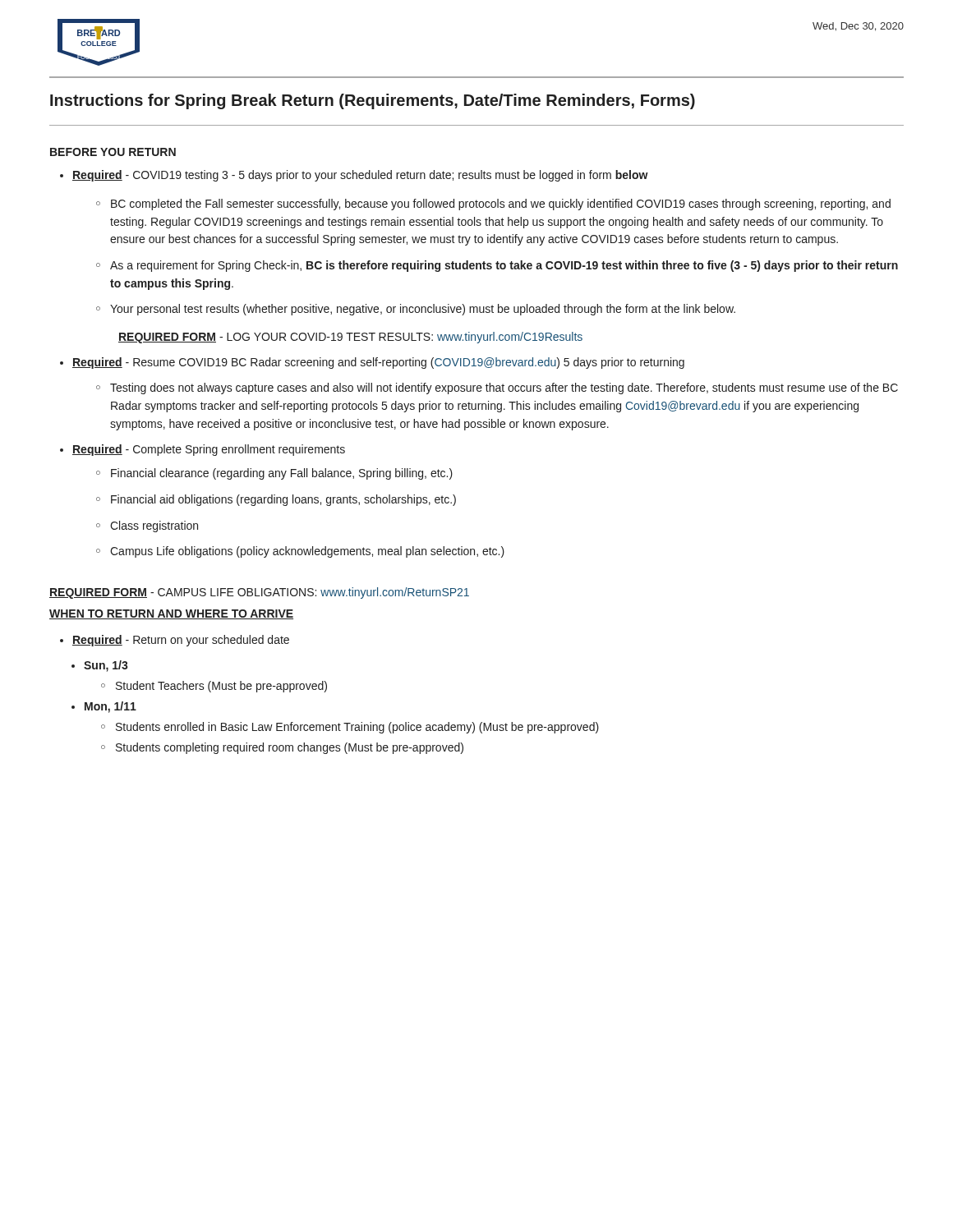The width and height of the screenshot is (953, 1232).
Task: Locate the list item containing "Your personal test"
Action: tap(423, 309)
